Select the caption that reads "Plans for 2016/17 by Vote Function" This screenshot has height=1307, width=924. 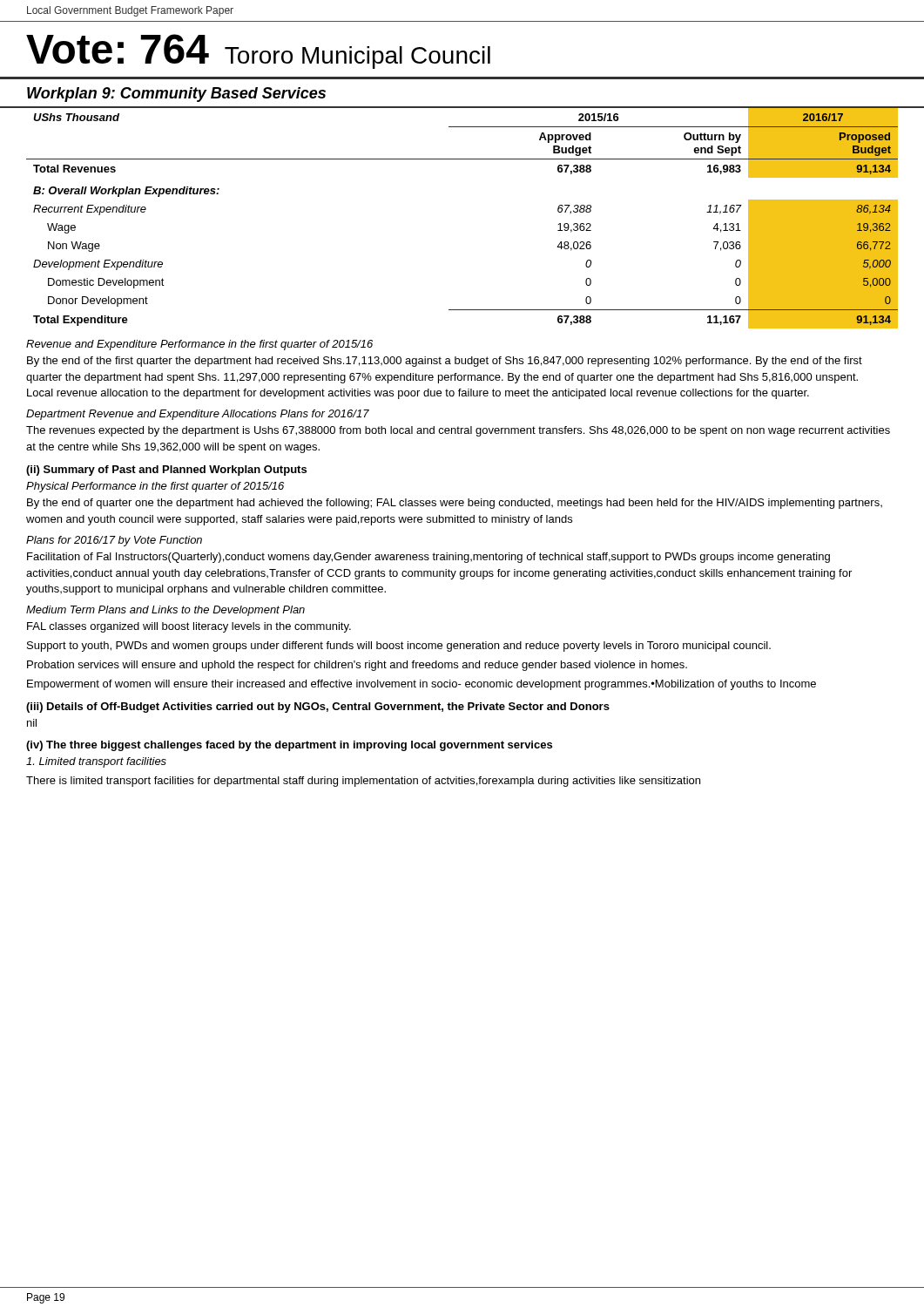tap(114, 540)
